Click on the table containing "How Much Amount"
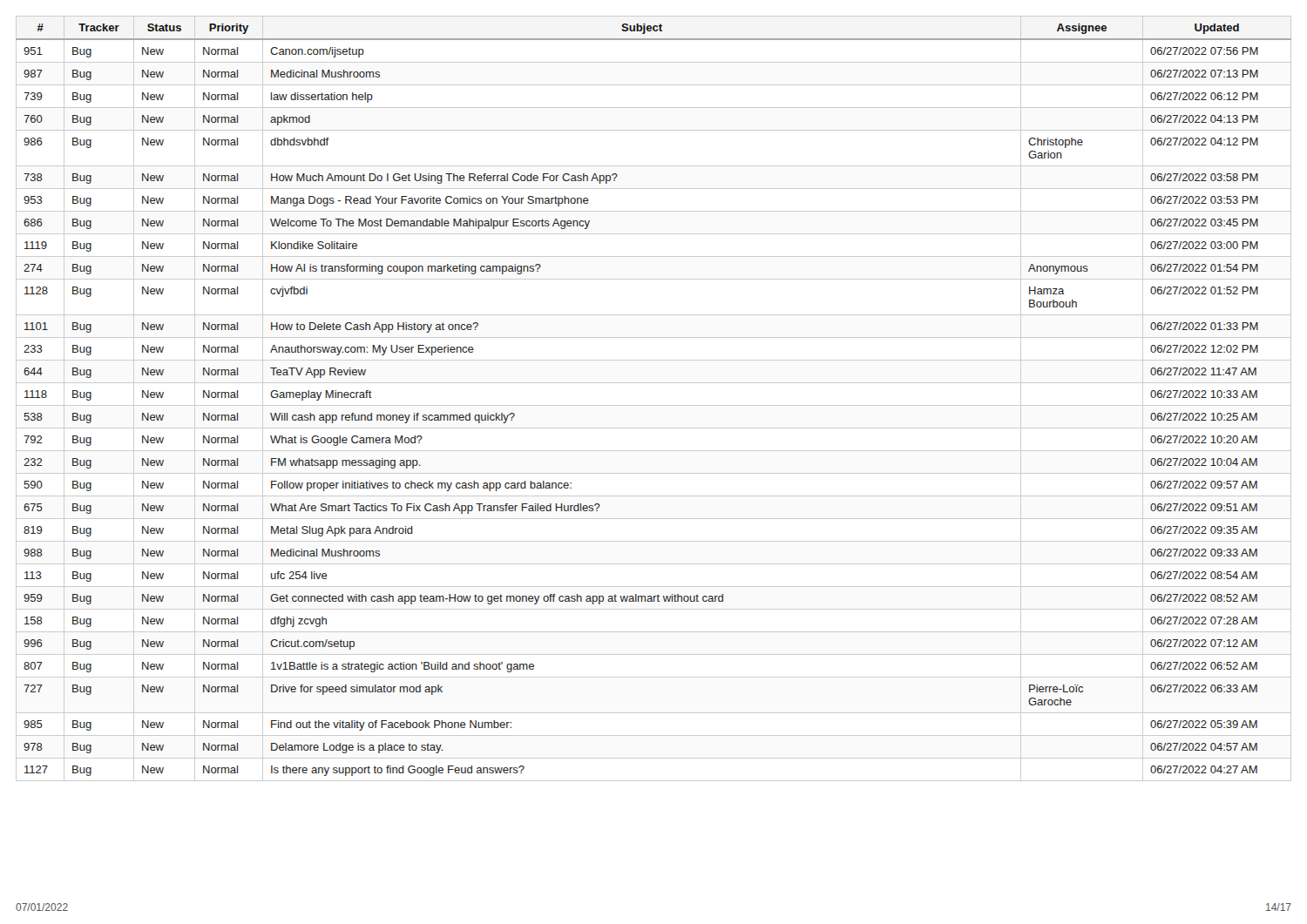Viewport: 1307px width, 924px height. tap(654, 398)
